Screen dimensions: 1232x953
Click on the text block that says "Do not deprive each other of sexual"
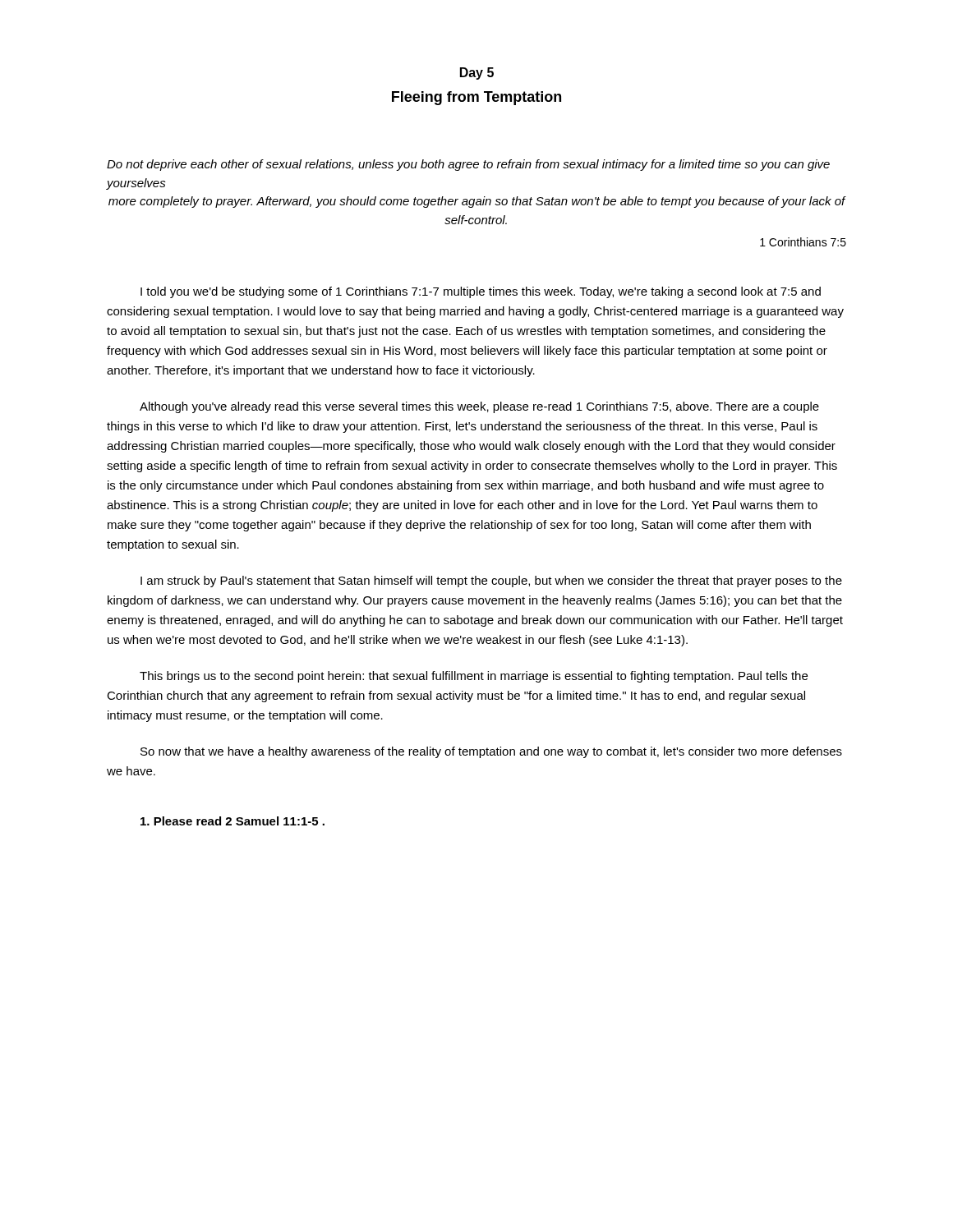pyautogui.click(x=476, y=192)
